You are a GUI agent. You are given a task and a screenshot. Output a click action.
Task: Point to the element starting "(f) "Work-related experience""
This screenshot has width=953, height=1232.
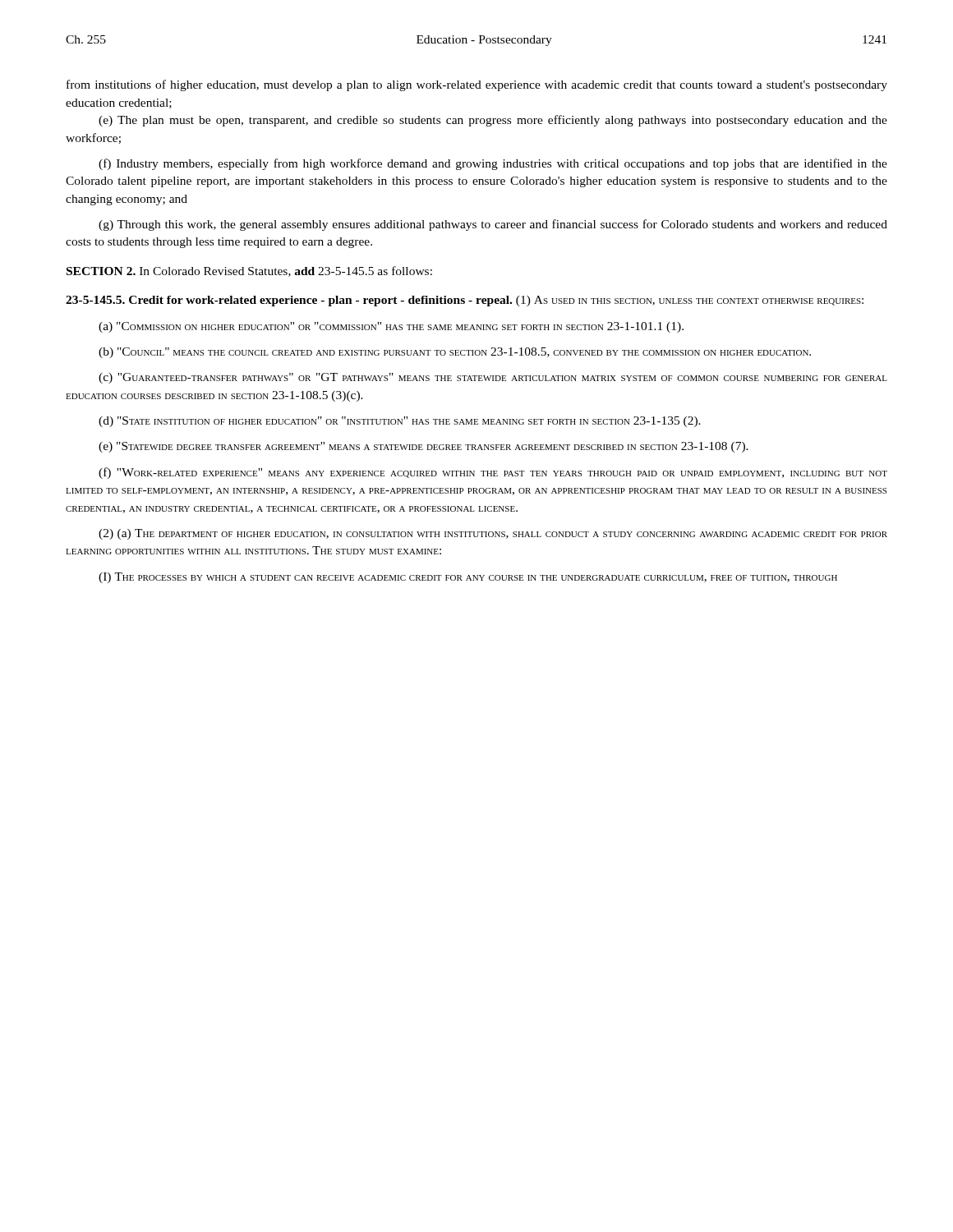(476, 489)
